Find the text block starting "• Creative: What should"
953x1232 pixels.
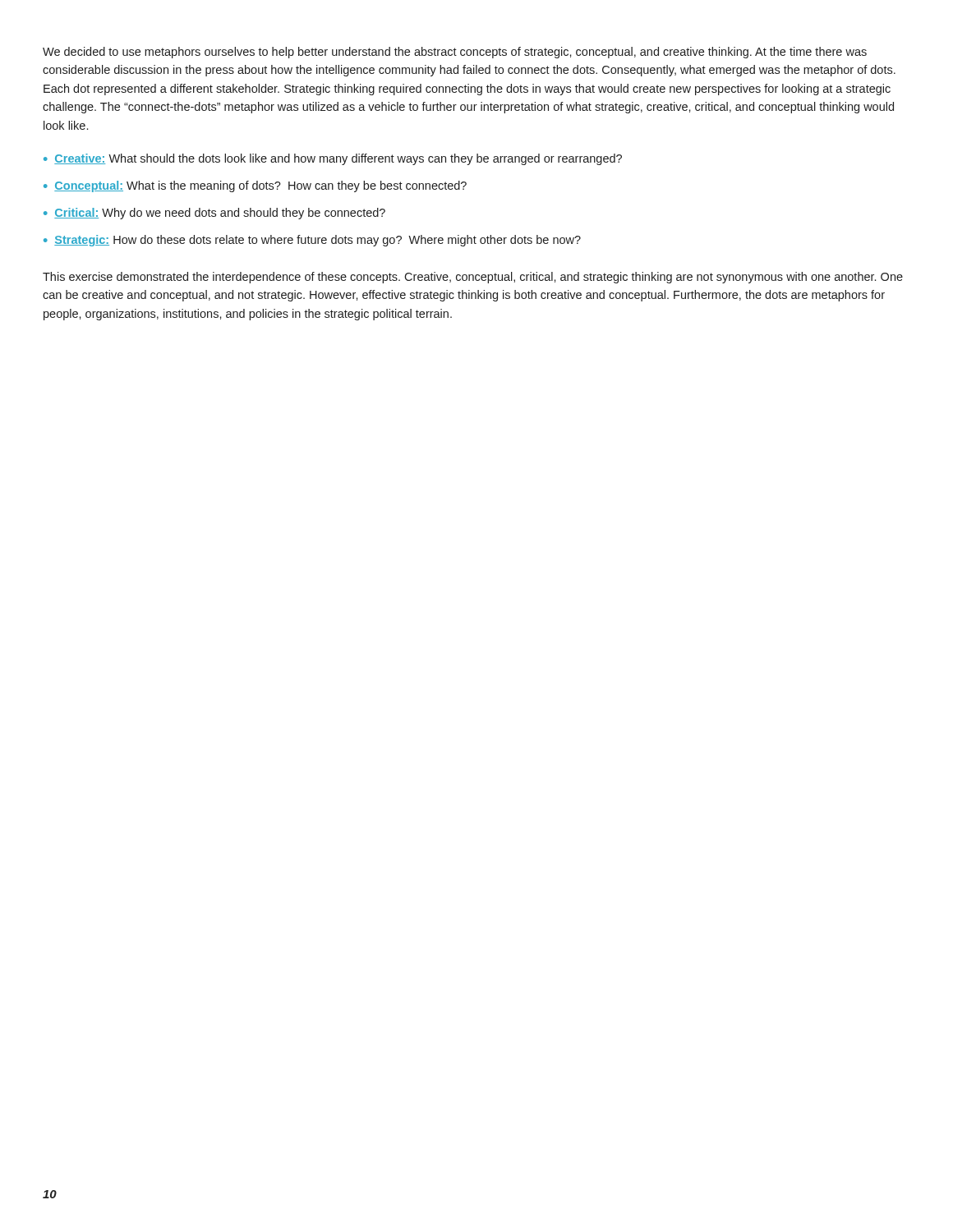point(333,161)
